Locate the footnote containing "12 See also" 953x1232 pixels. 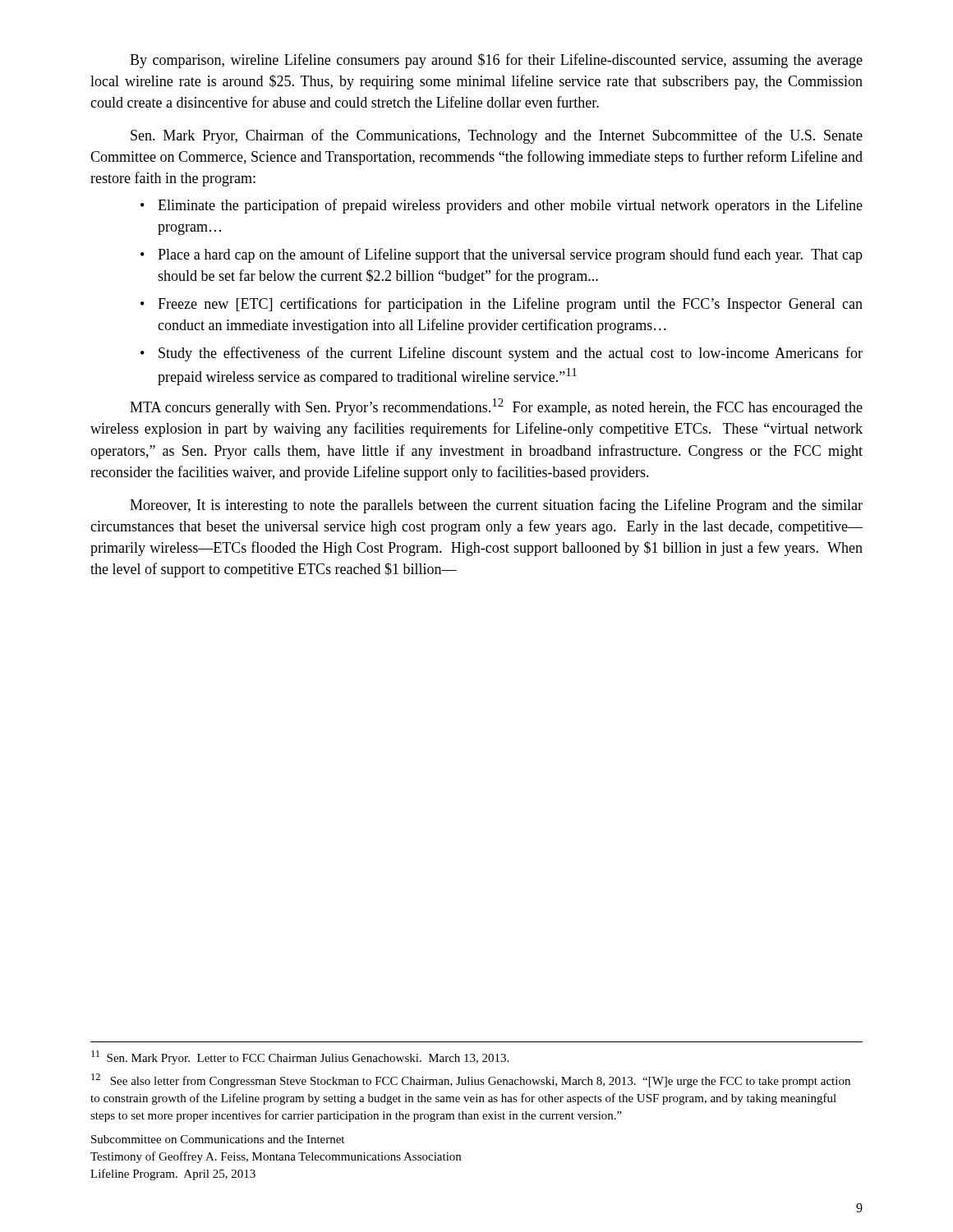[x=470, y=1096]
